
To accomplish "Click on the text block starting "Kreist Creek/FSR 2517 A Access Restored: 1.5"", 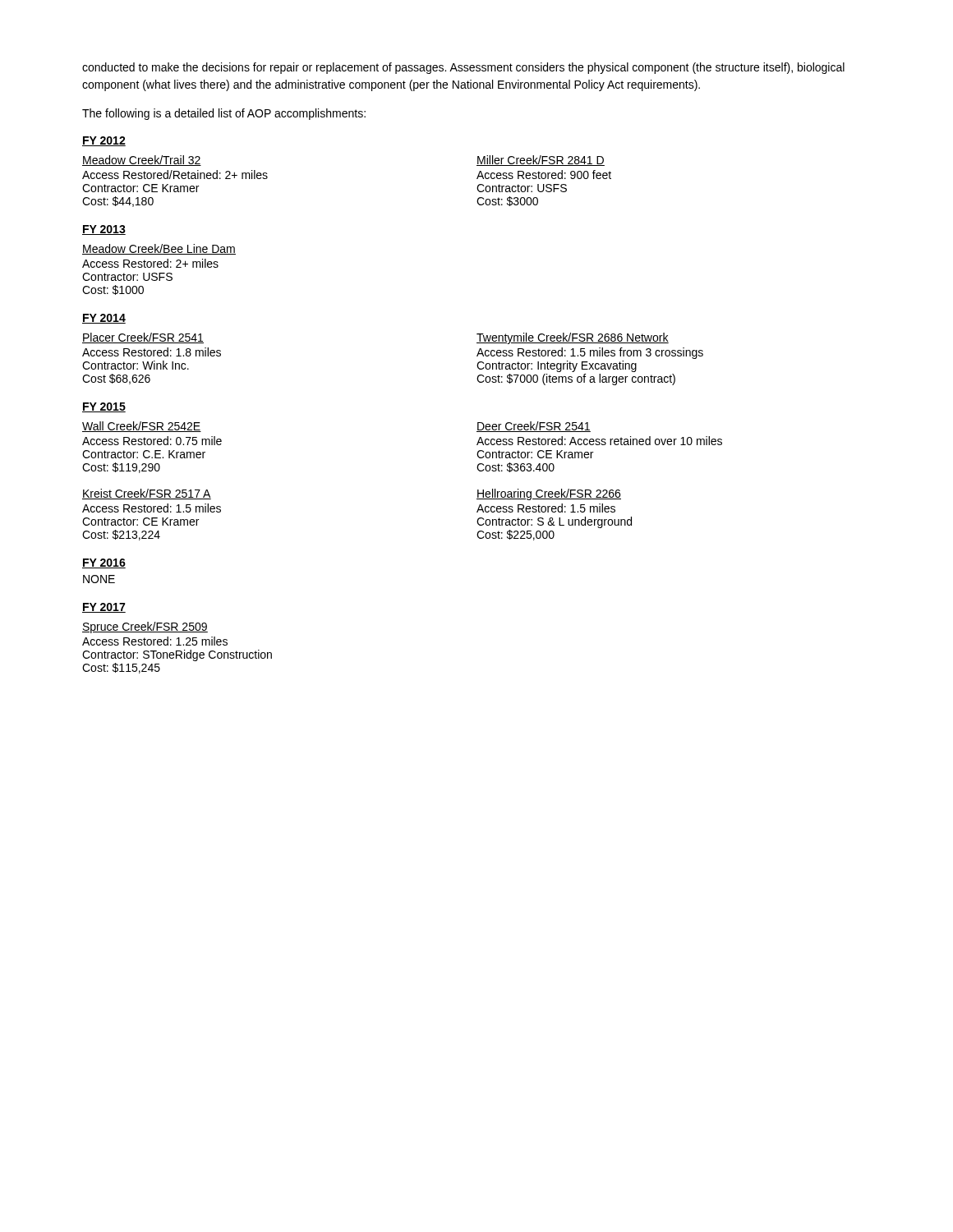I will coord(147,494).
